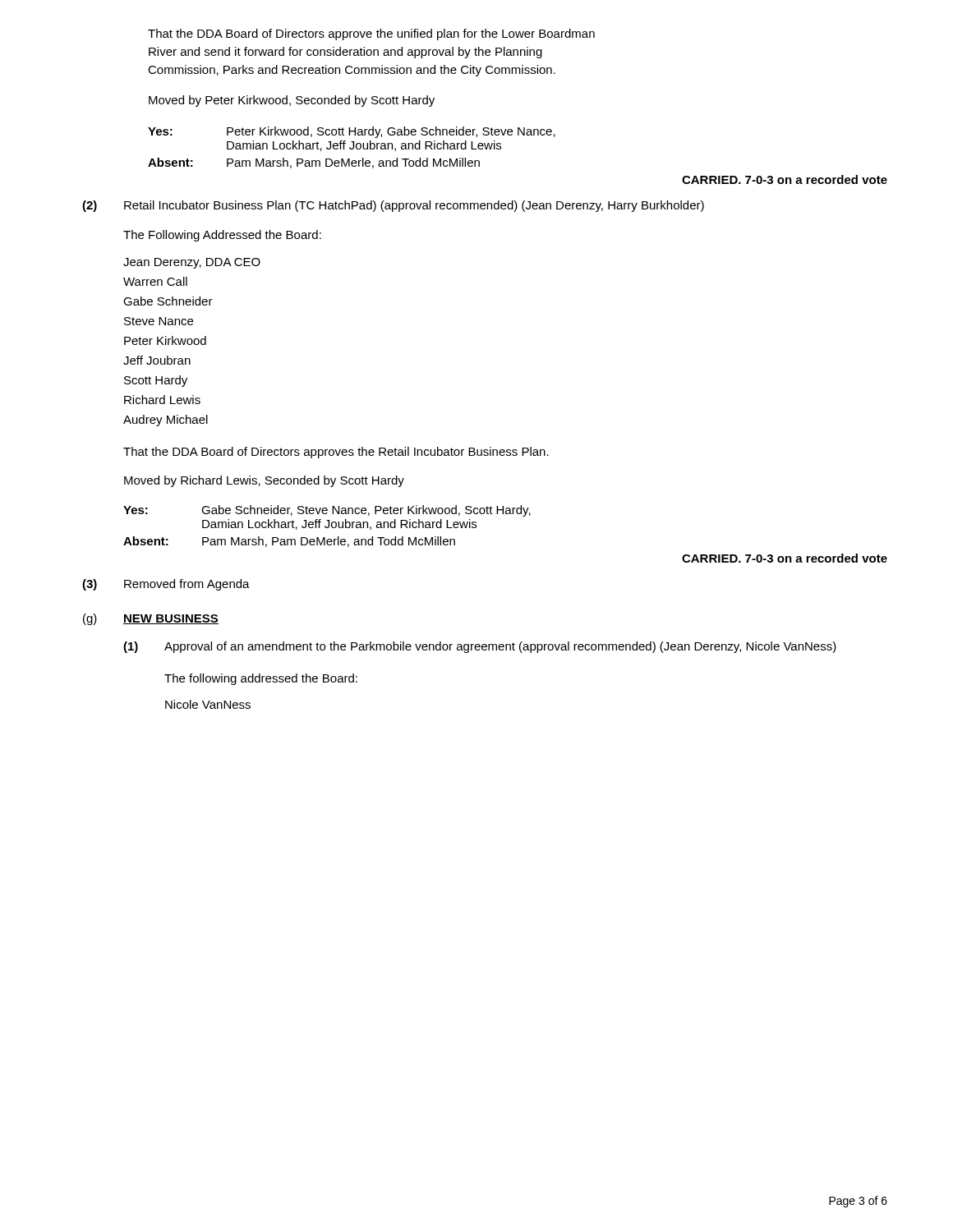Screen dimensions: 1232x953
Task: Select the text block that reads "That the DDA Board of Directors approves"
Action: coord(336,451)
